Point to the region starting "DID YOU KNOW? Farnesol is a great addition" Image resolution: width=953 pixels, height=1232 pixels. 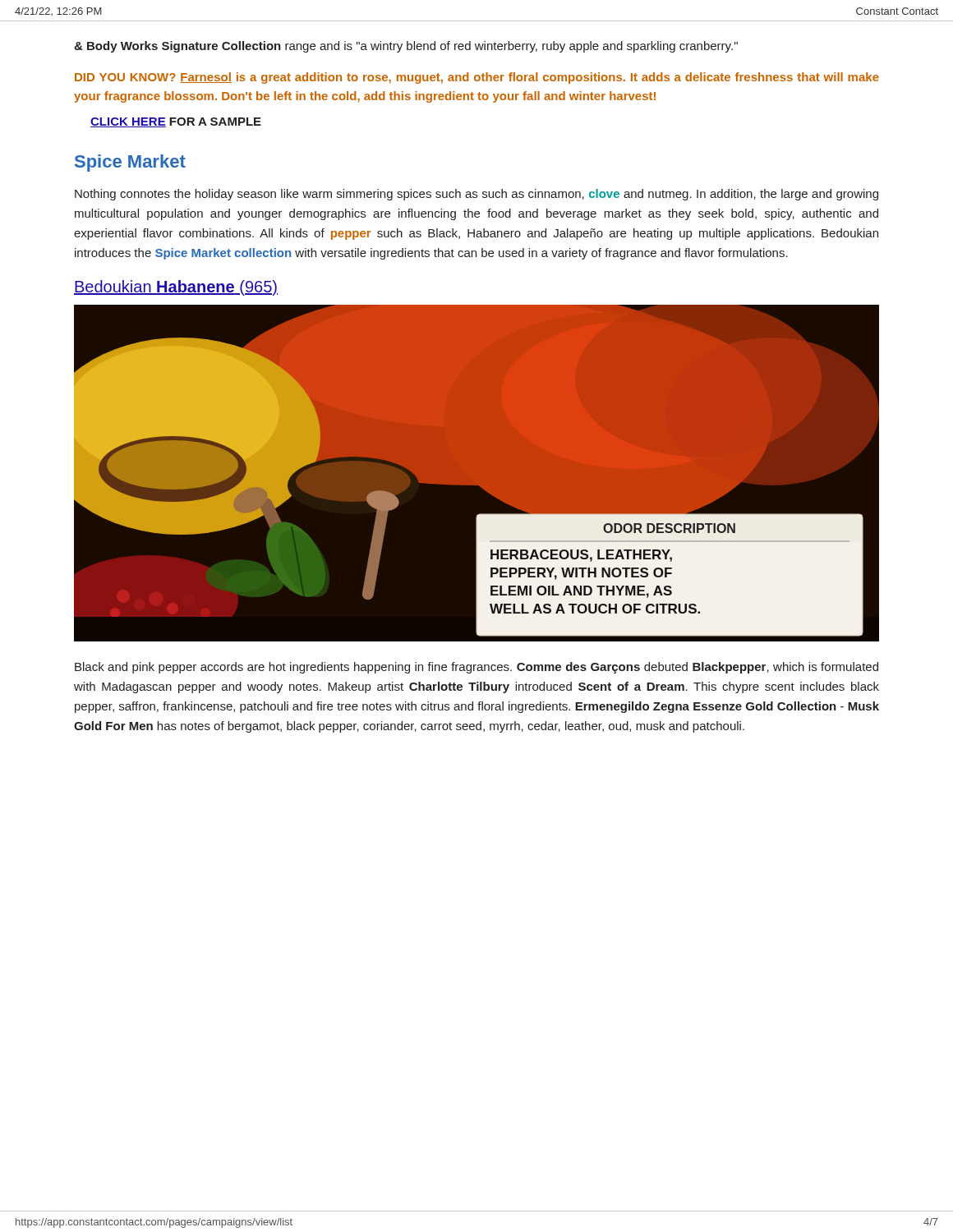tap(476, 86)
